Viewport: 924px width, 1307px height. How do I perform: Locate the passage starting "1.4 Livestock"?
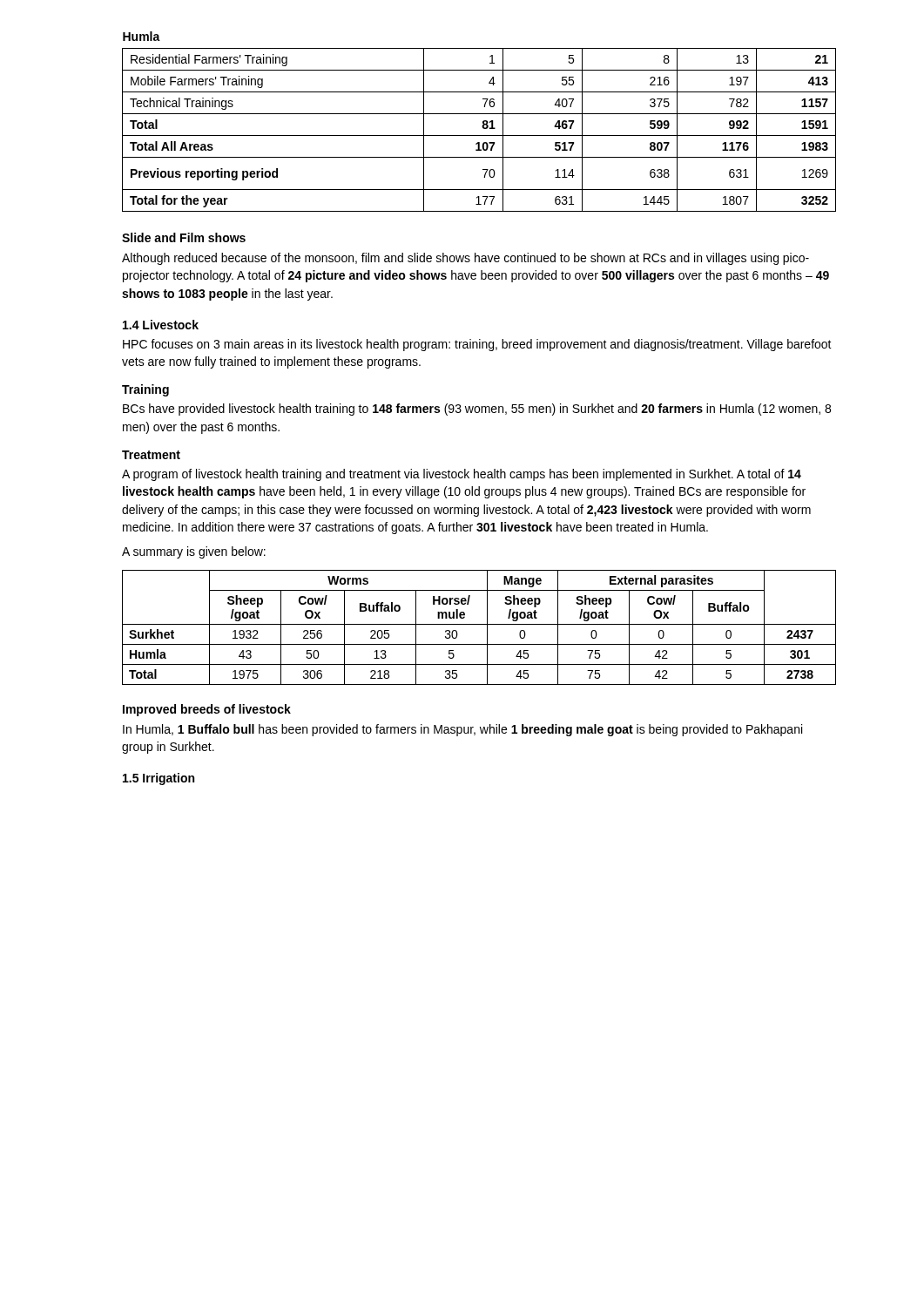(160, 325)
